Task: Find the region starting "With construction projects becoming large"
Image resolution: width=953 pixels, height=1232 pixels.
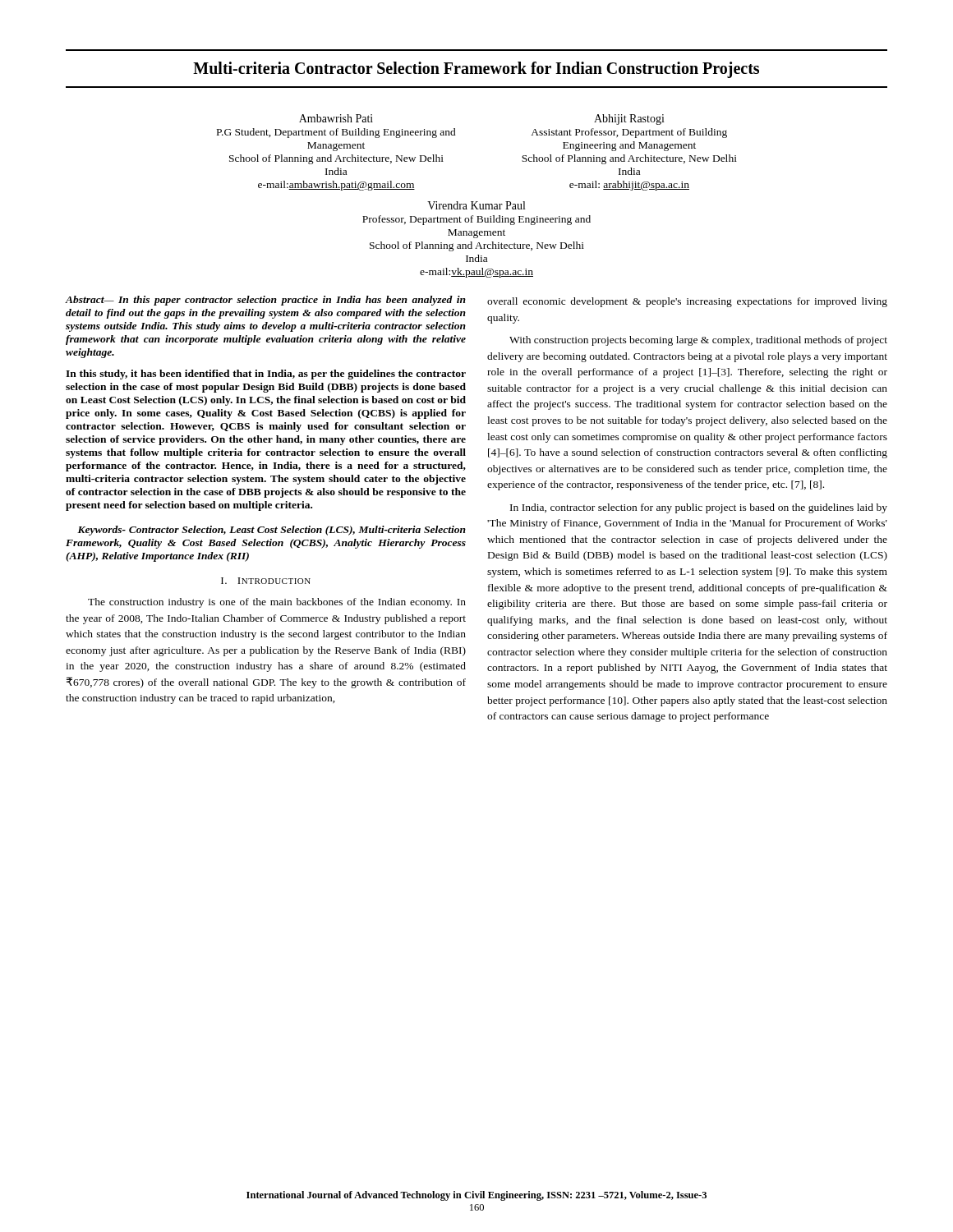Action: pos(687,412)
